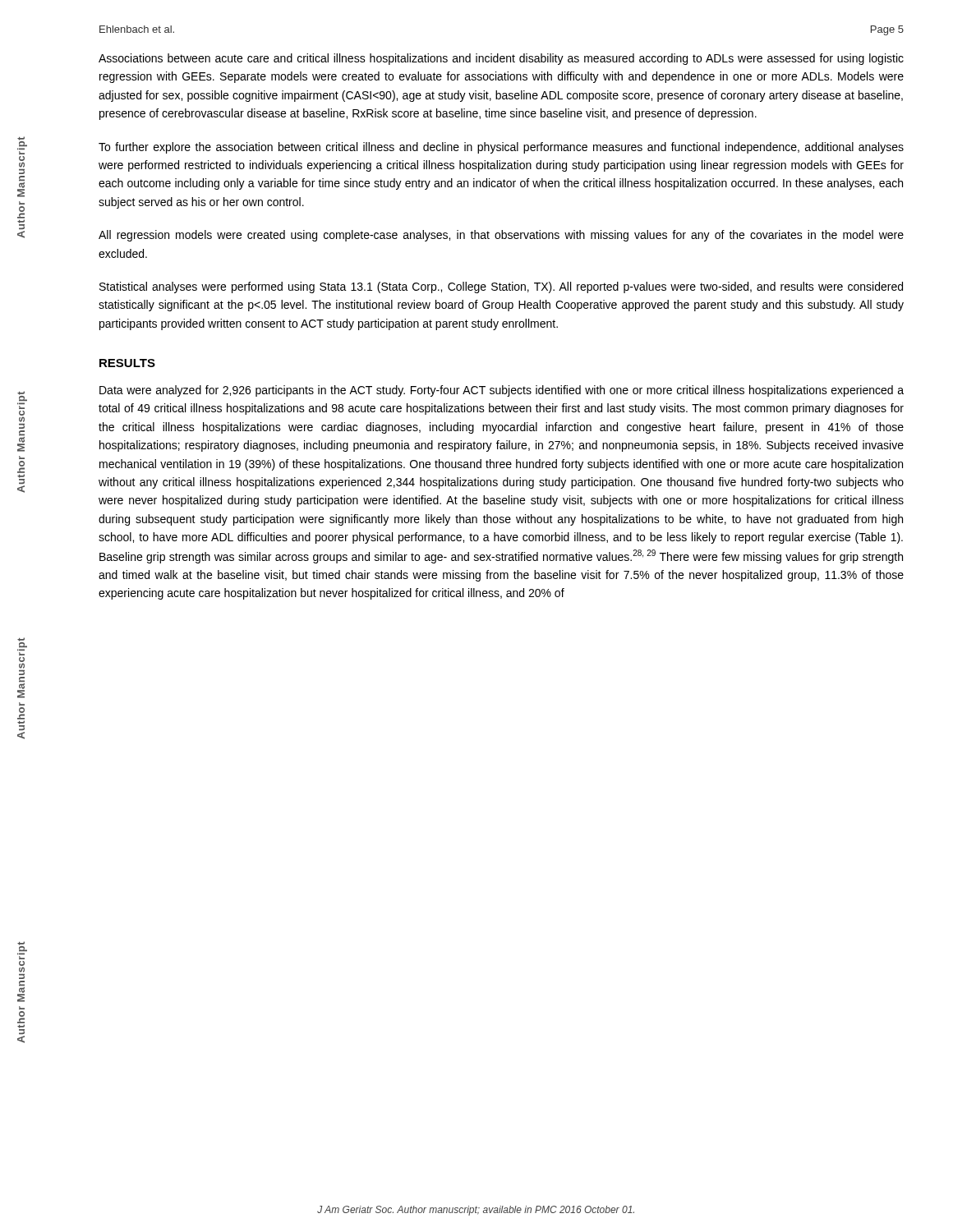Viewport: 953px width, 1232px height.
Task: Point to the block beginning "Statistical analyses were performed using Stata"
Action: click(501, 305)
